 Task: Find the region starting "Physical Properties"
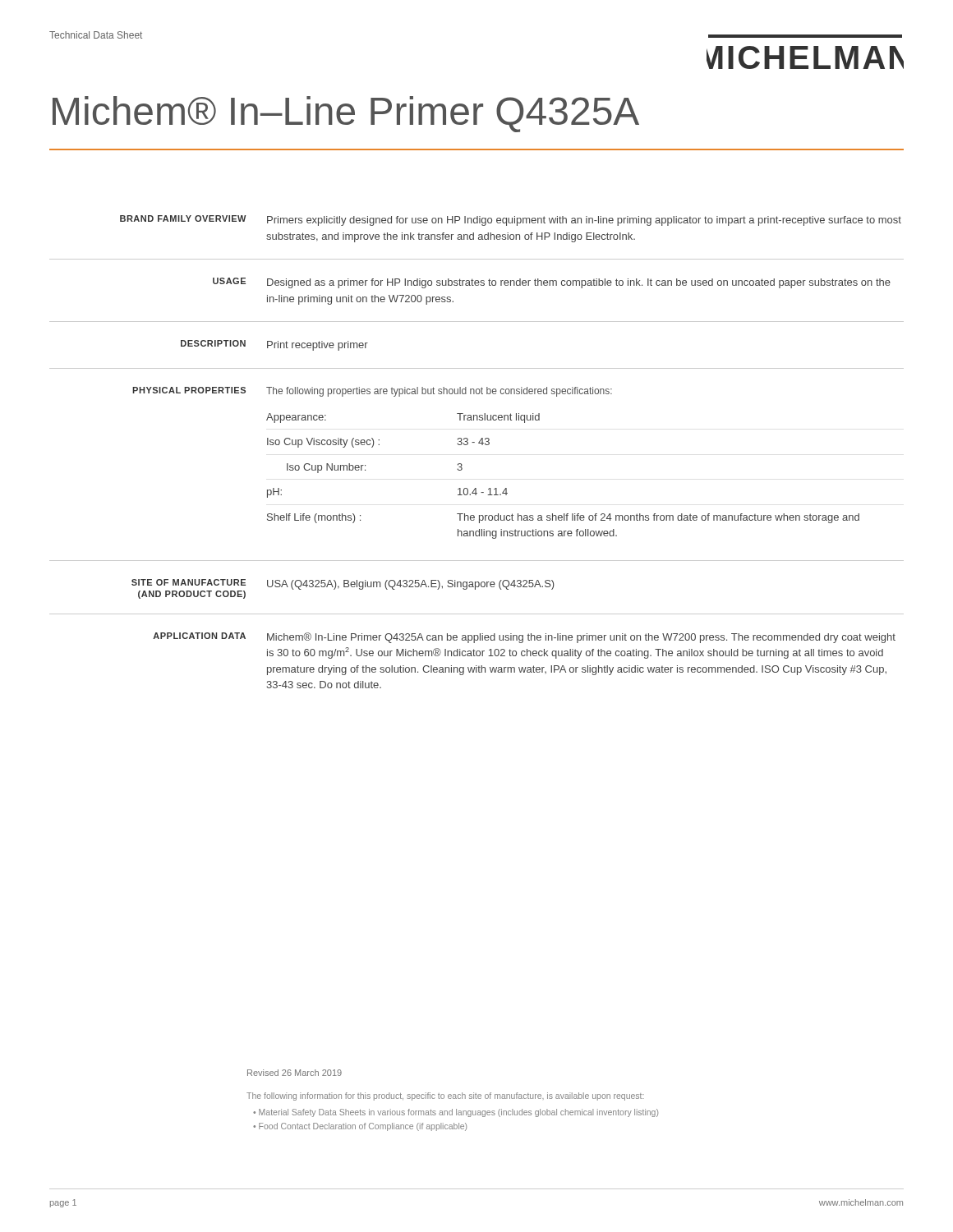pyautogui.click(x=189, y=390)
